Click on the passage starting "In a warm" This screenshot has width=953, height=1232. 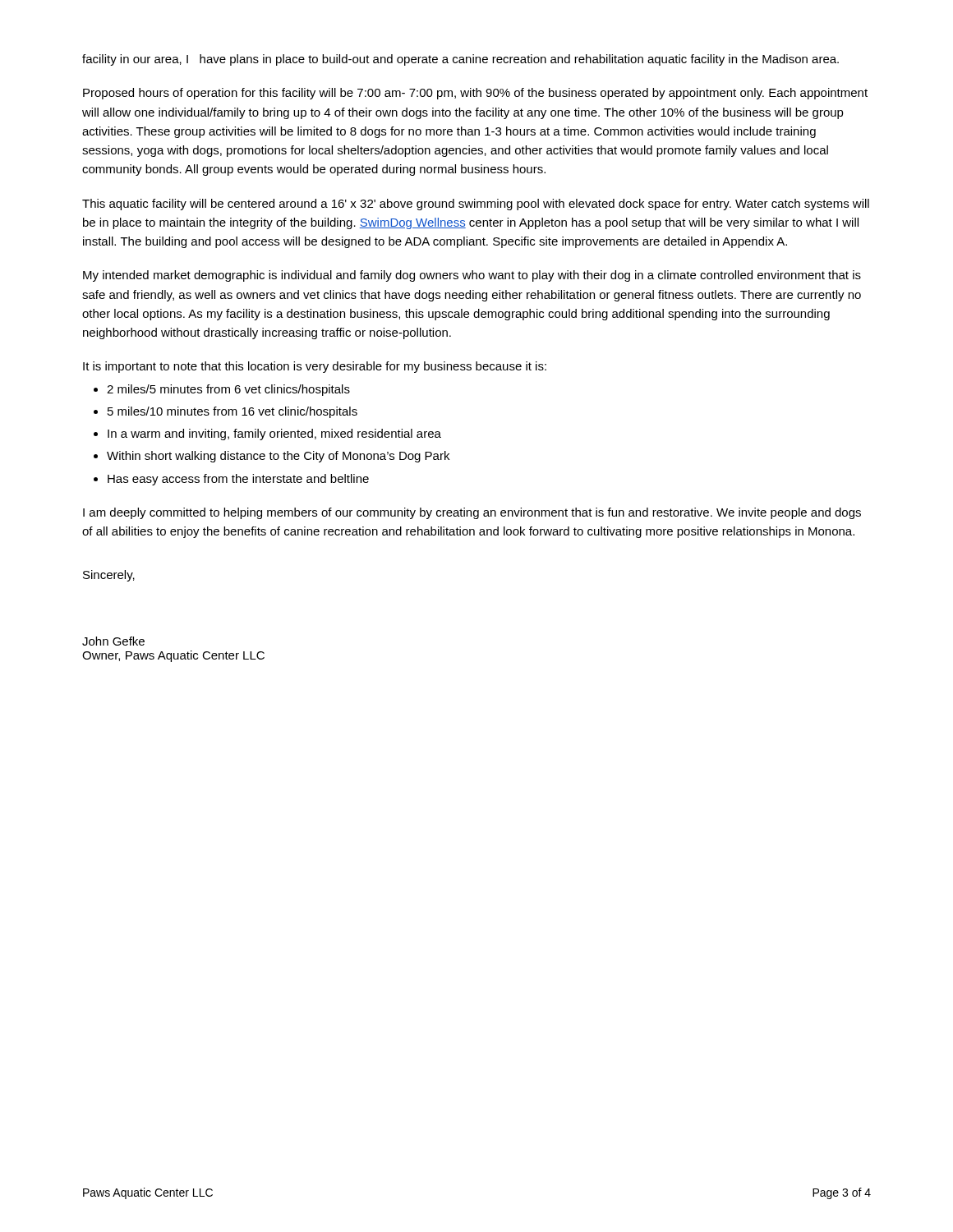click(274, 433)
